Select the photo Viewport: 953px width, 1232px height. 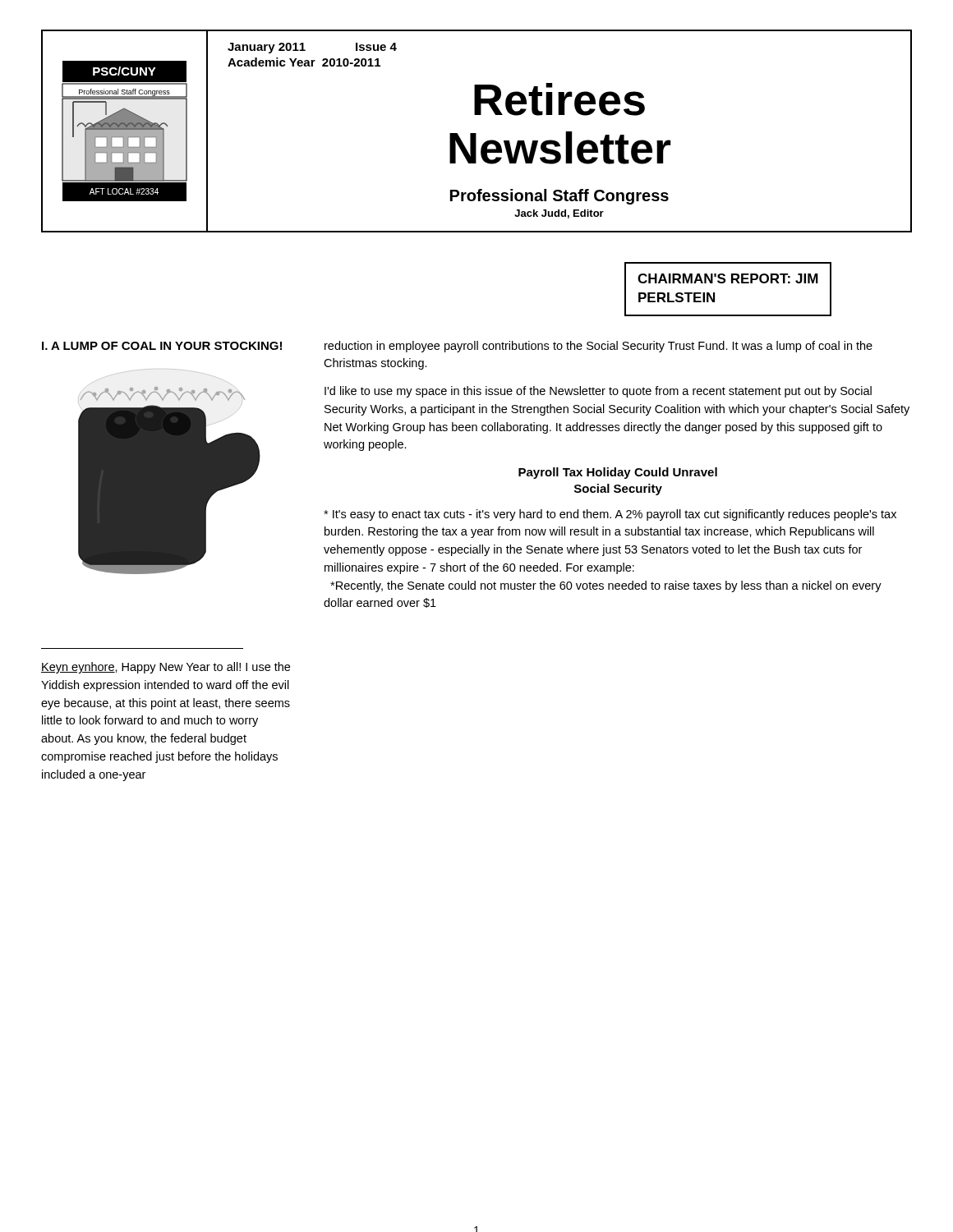(168, 500)
